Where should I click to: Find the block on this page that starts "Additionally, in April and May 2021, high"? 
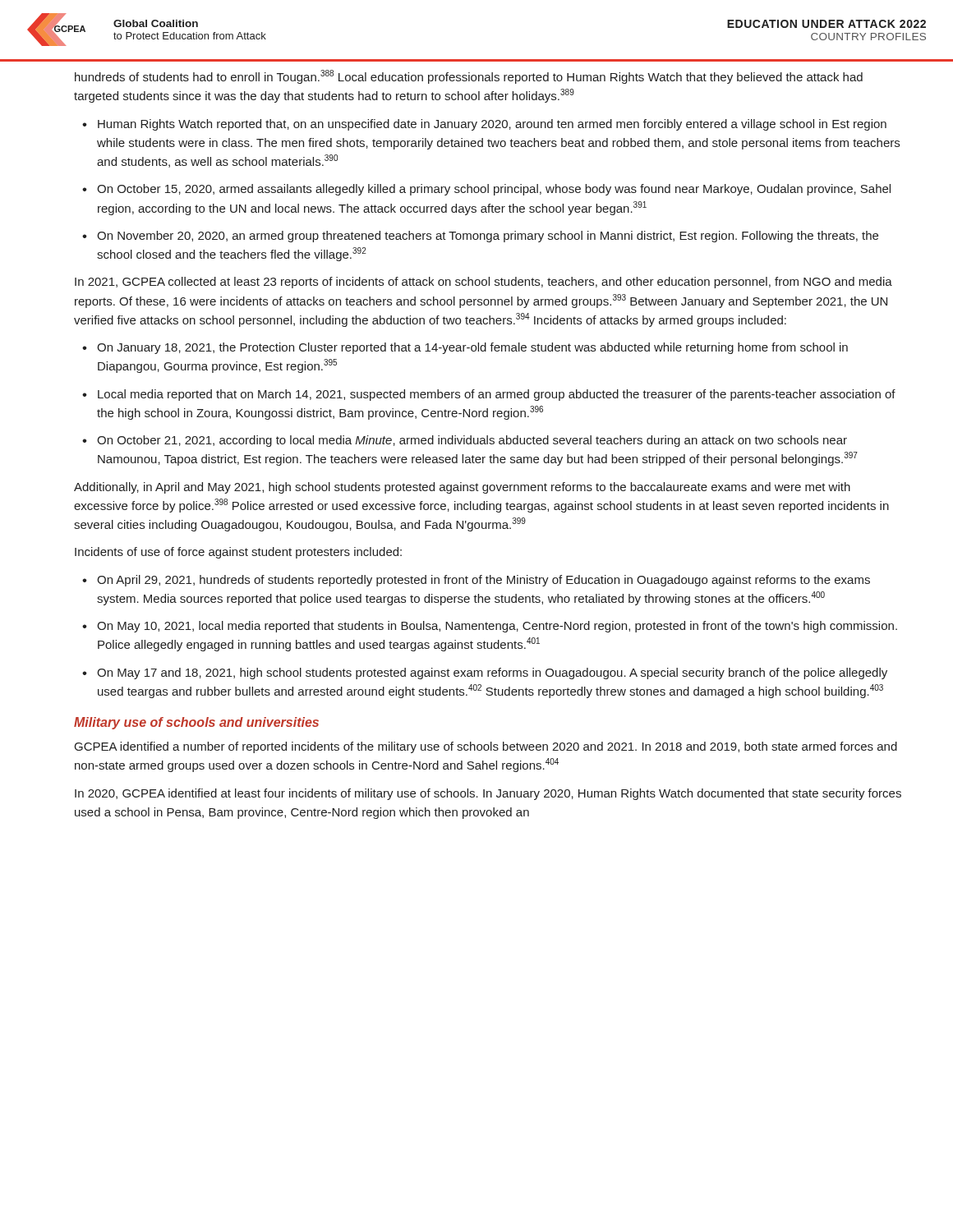click(x=482, y=505)
